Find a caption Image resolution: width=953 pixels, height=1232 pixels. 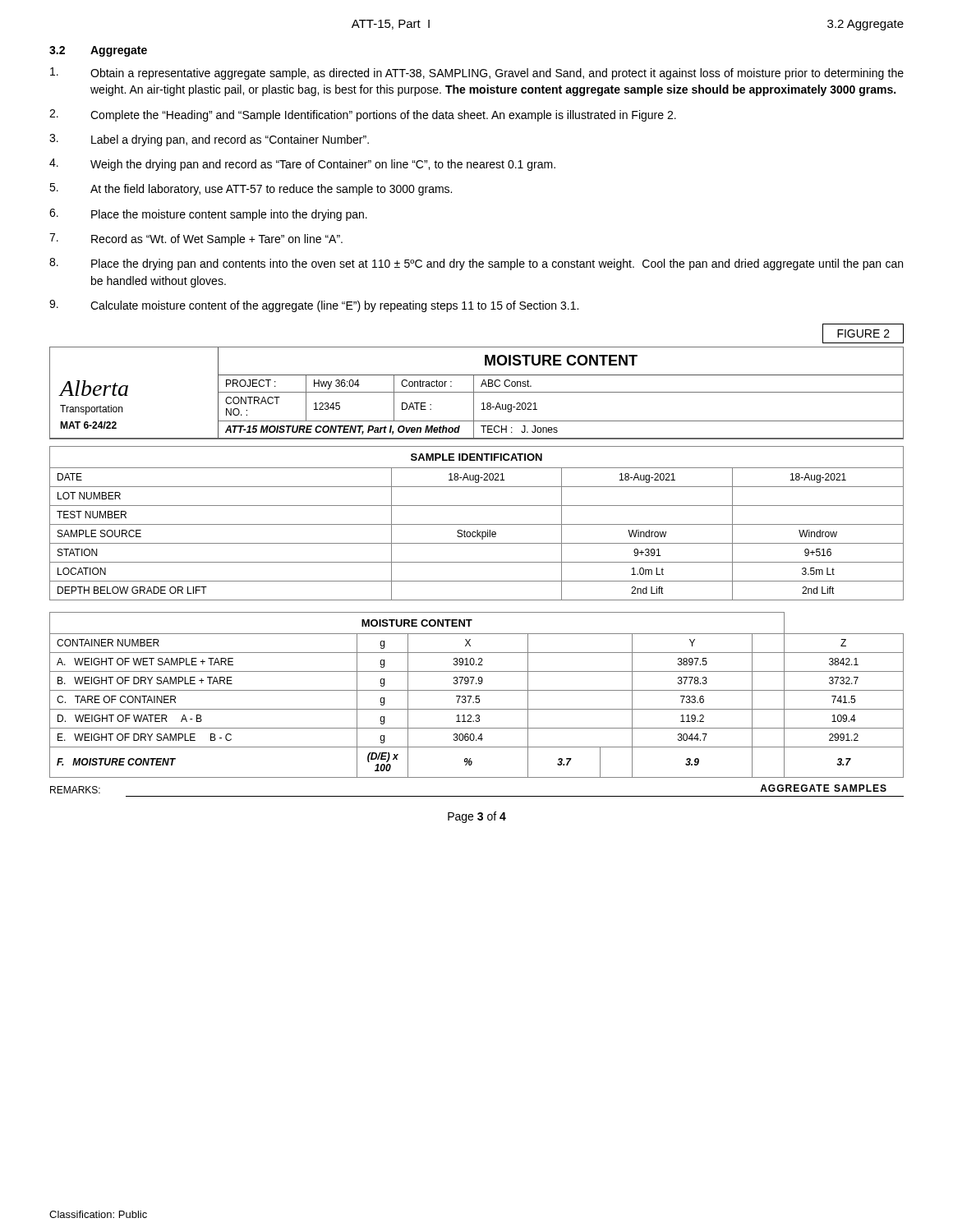coord(863,334)
